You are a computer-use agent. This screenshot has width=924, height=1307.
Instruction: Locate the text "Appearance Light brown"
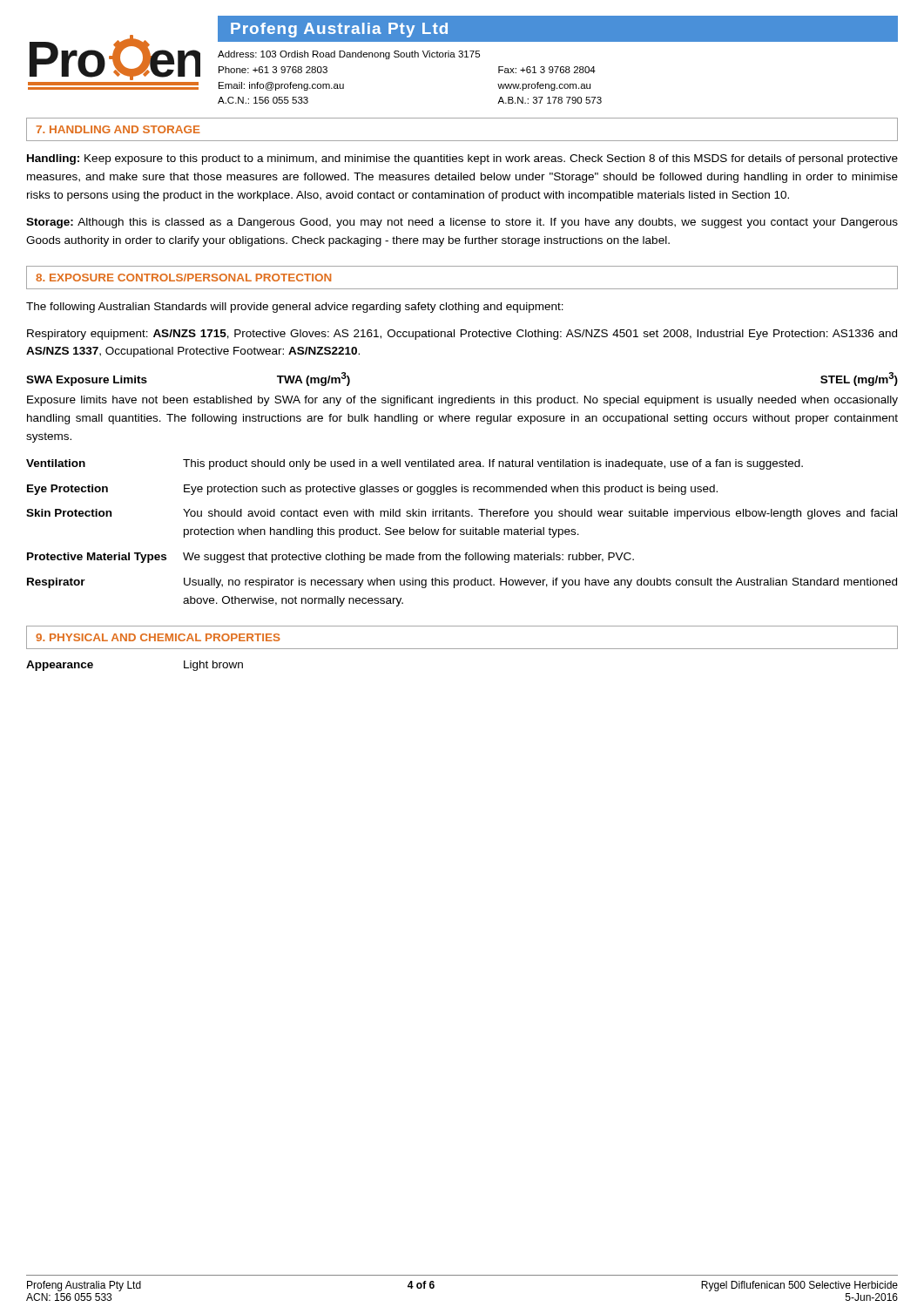click(58, 665)
